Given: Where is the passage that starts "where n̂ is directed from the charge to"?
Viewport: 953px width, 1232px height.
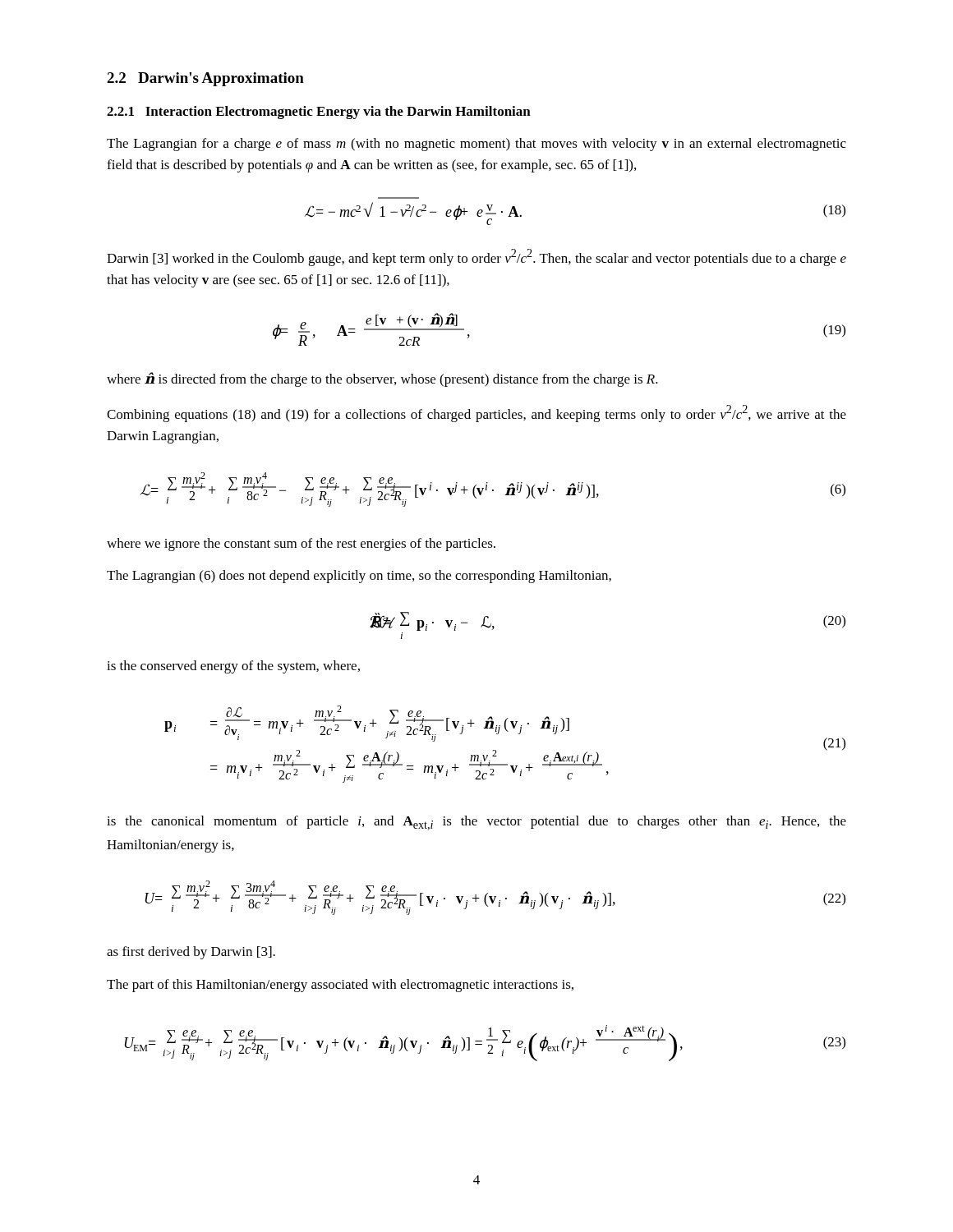Looking at the screenshot, I should (x=476, y=379).
